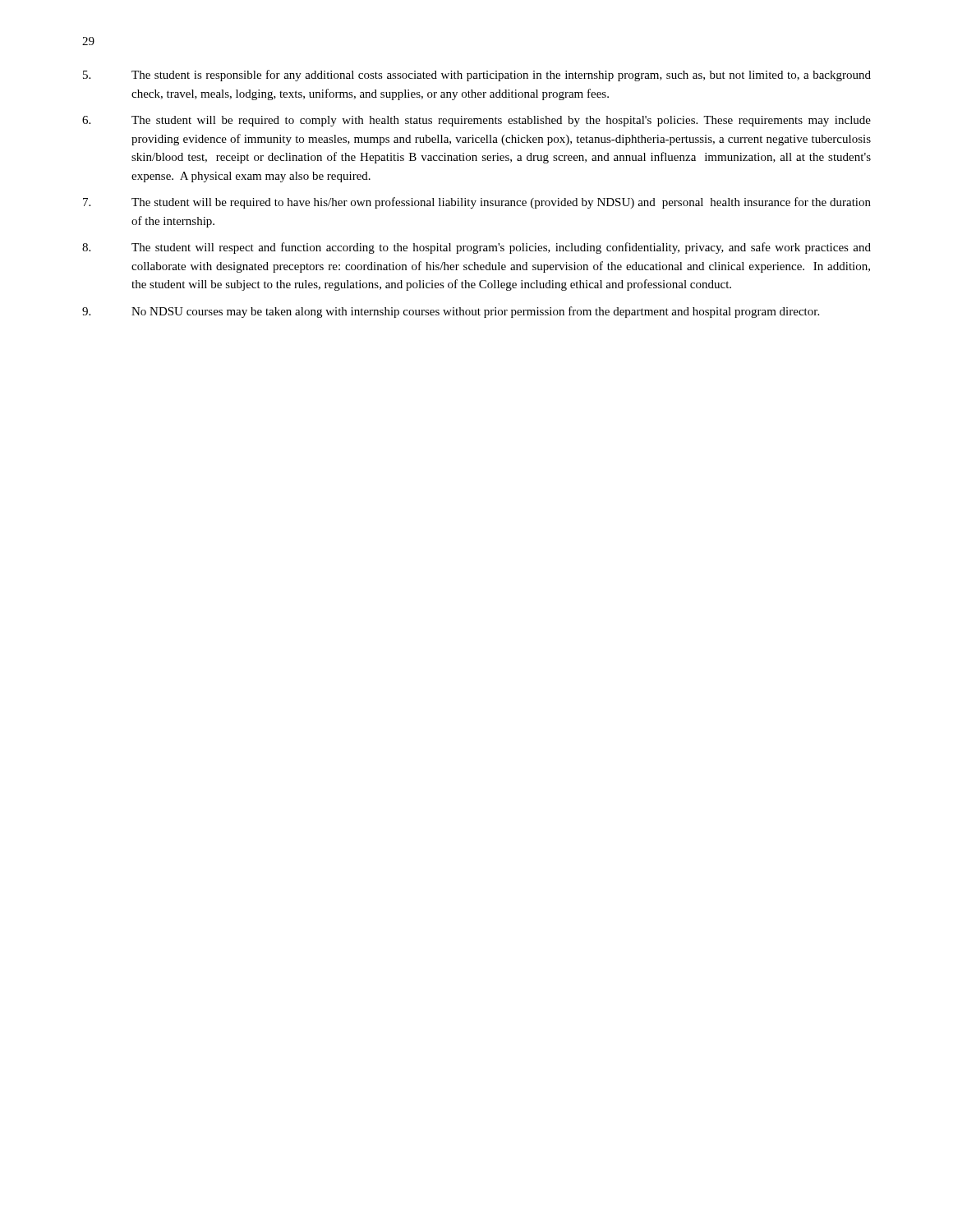Find the passage starting "8. The student will respect"
953x1232 pixels.
click(x=476, y=266)
